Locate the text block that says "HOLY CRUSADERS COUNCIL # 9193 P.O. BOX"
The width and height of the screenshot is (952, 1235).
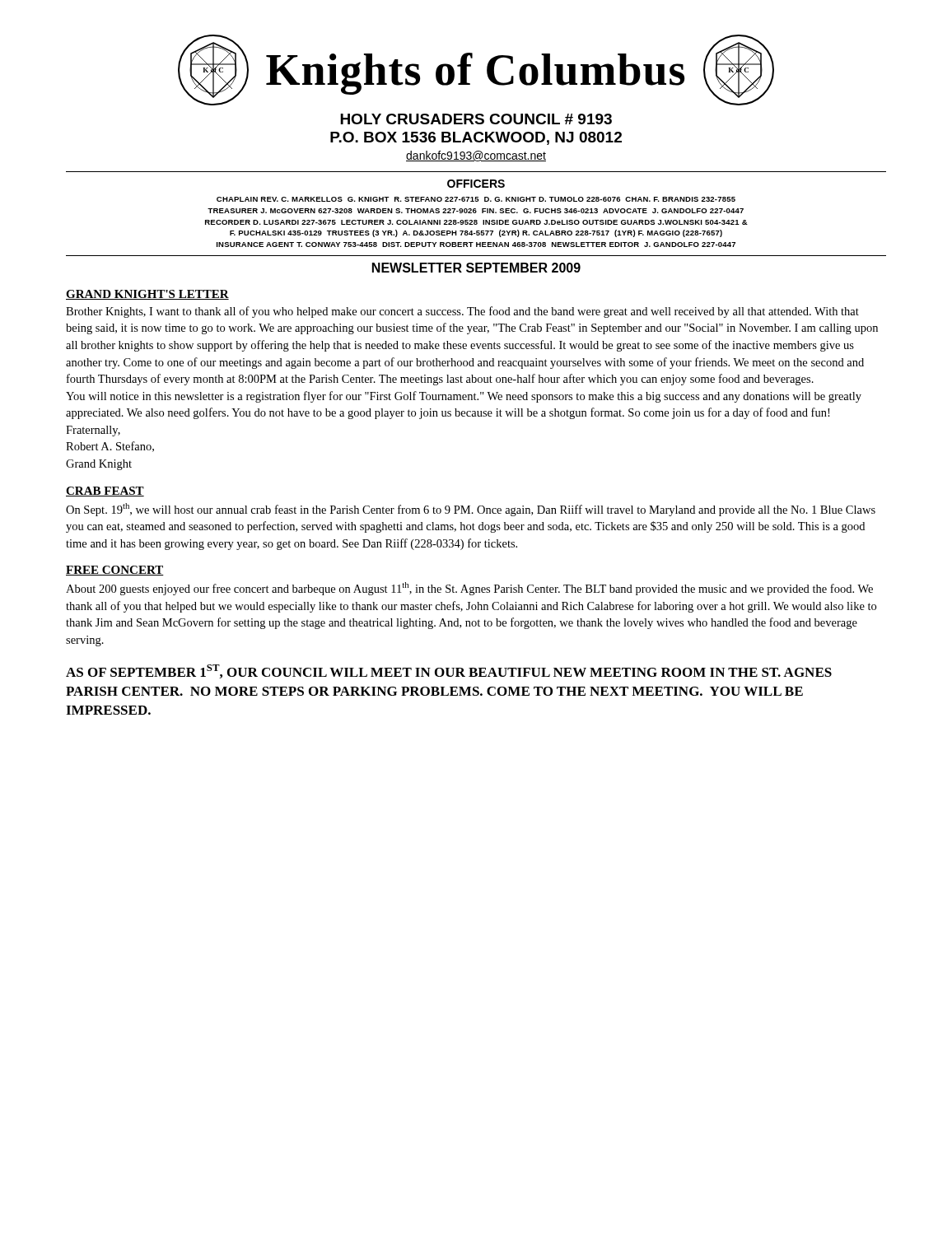[476, 128]
